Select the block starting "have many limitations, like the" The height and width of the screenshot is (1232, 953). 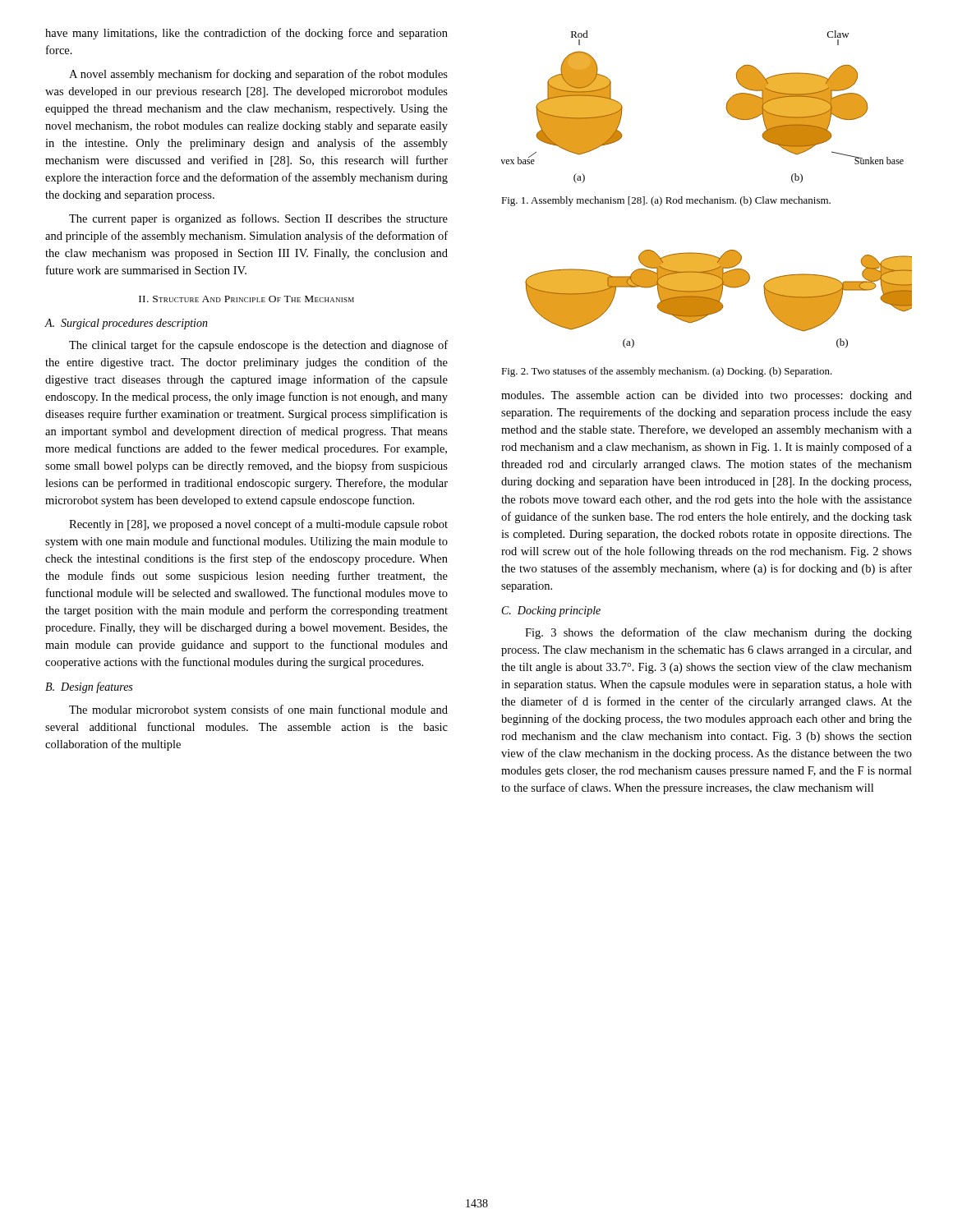pyautogui.click(x=246, y=152)
